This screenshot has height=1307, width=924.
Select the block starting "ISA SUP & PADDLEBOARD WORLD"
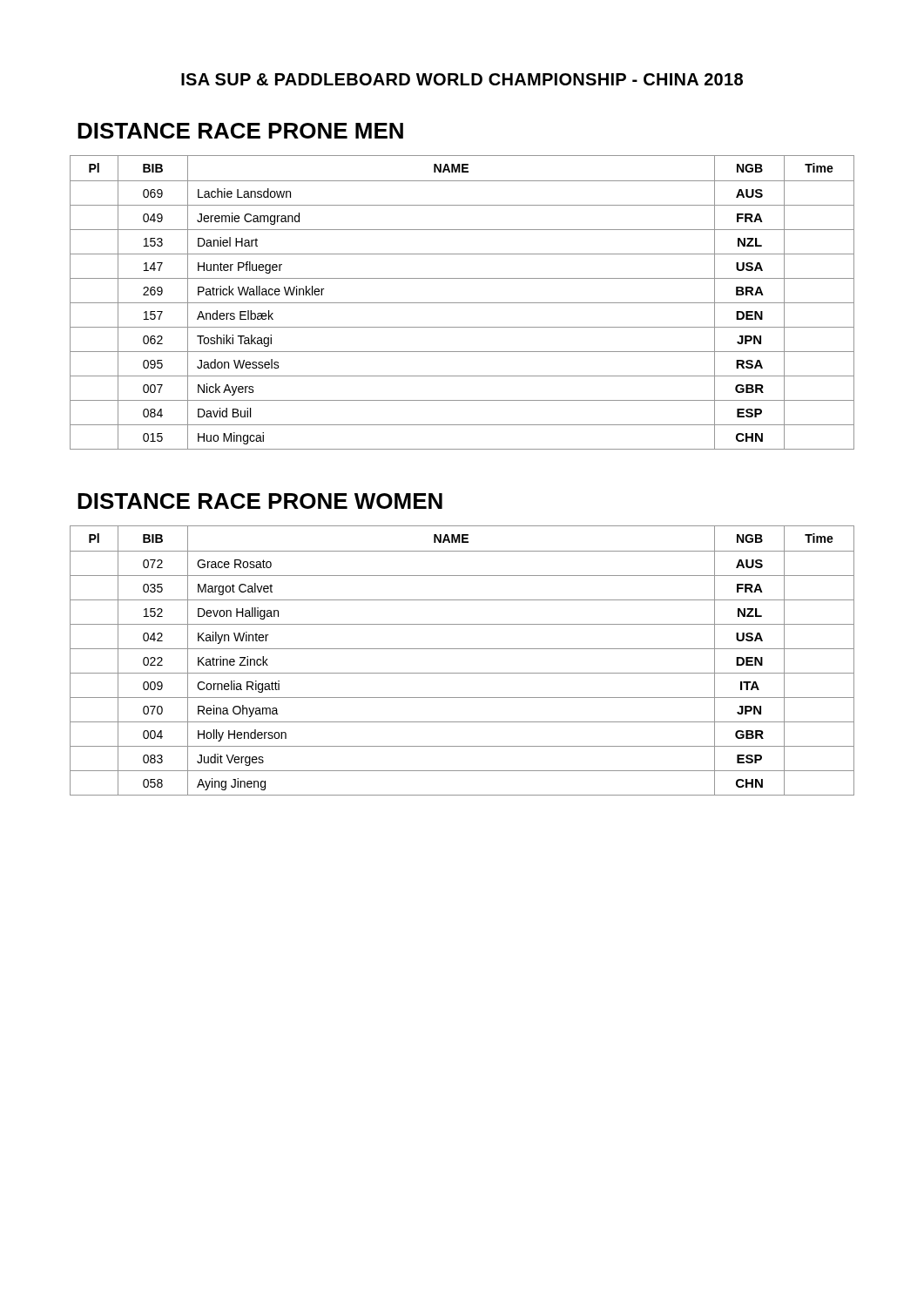[462, 79]
